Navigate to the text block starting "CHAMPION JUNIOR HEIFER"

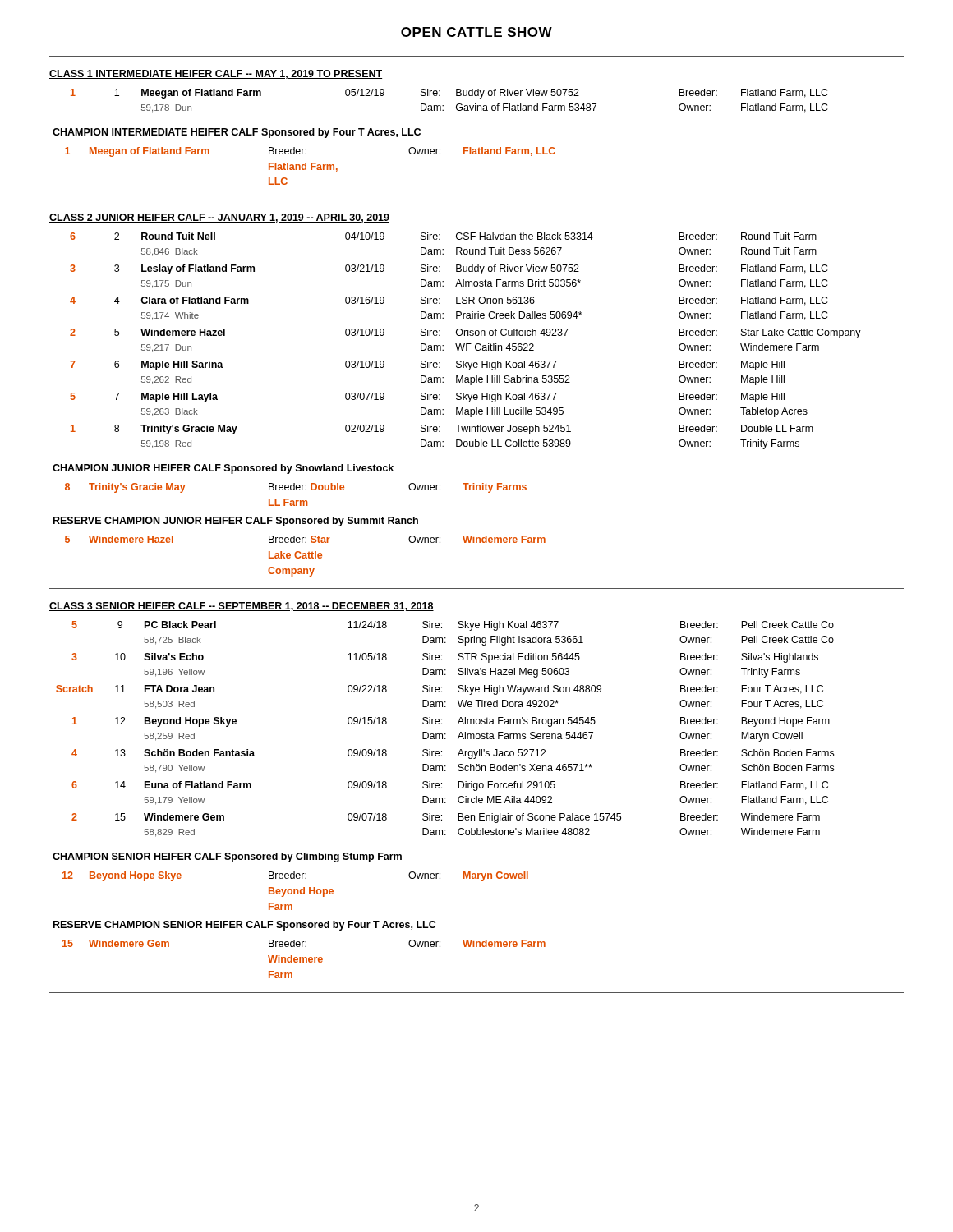coord(223,469)
